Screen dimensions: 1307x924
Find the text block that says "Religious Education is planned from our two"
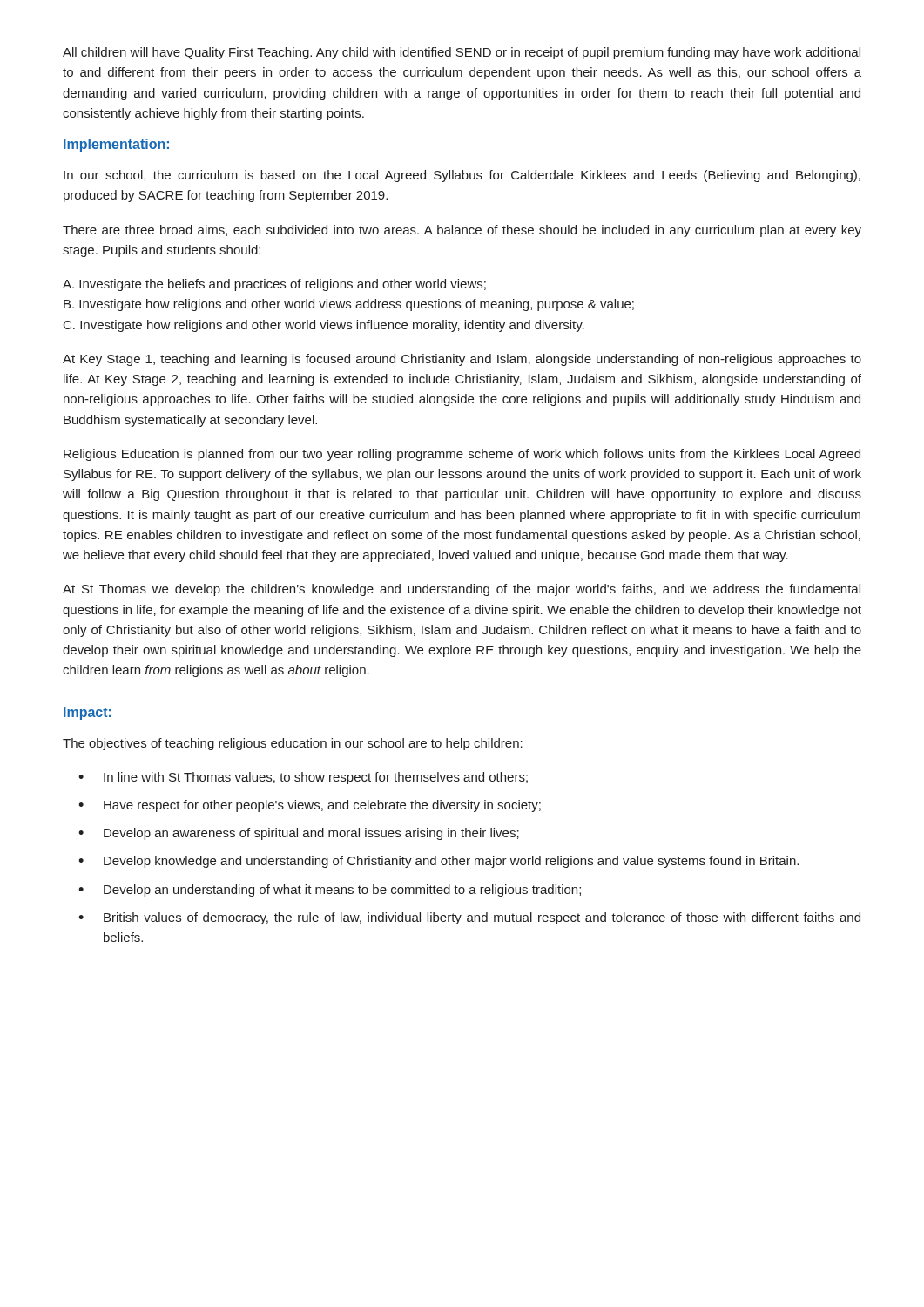pos(462,504)
